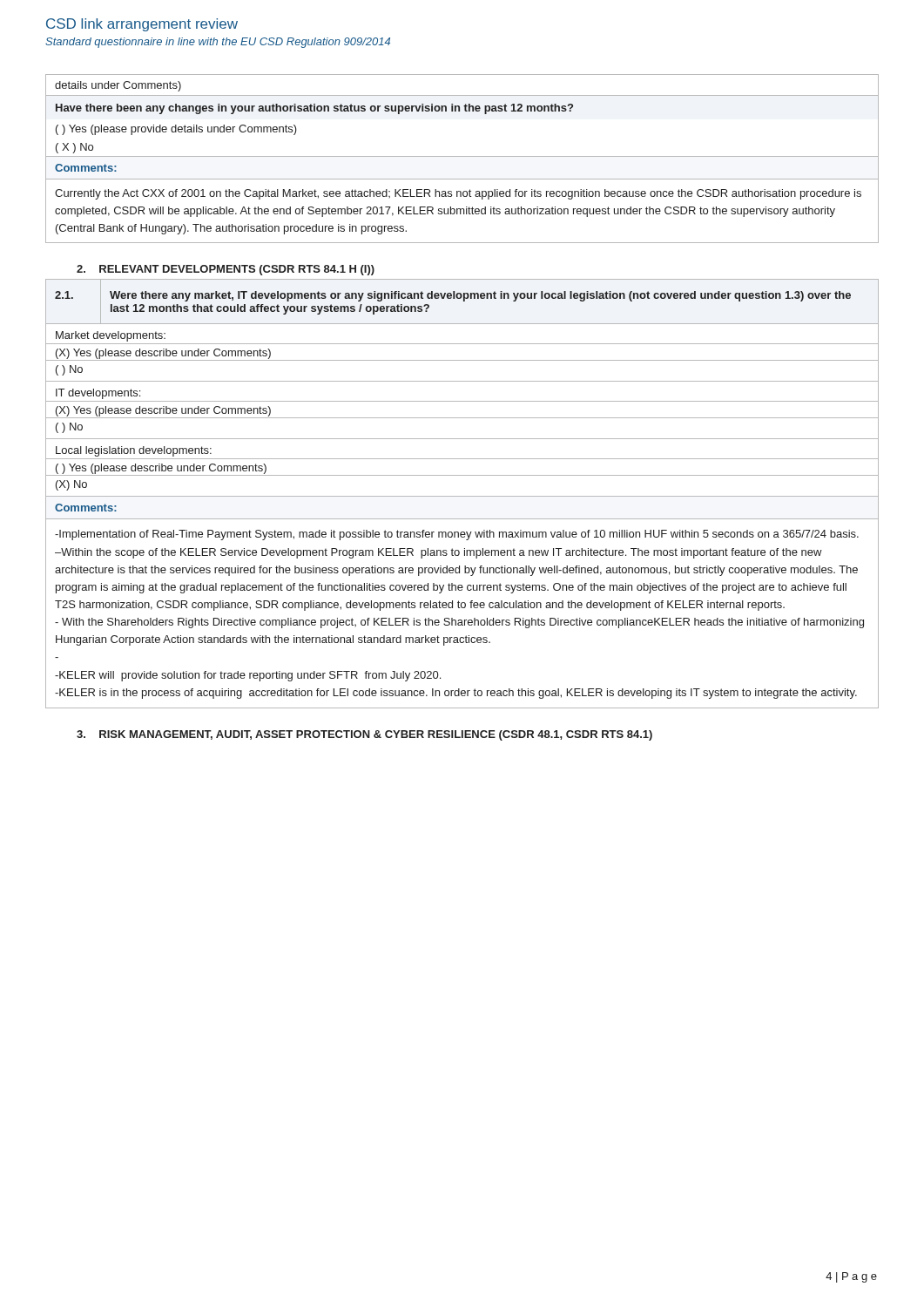Click where it says "( X ) No"
The height and width of the screenshot is (1307, 924).
point(74,147)
